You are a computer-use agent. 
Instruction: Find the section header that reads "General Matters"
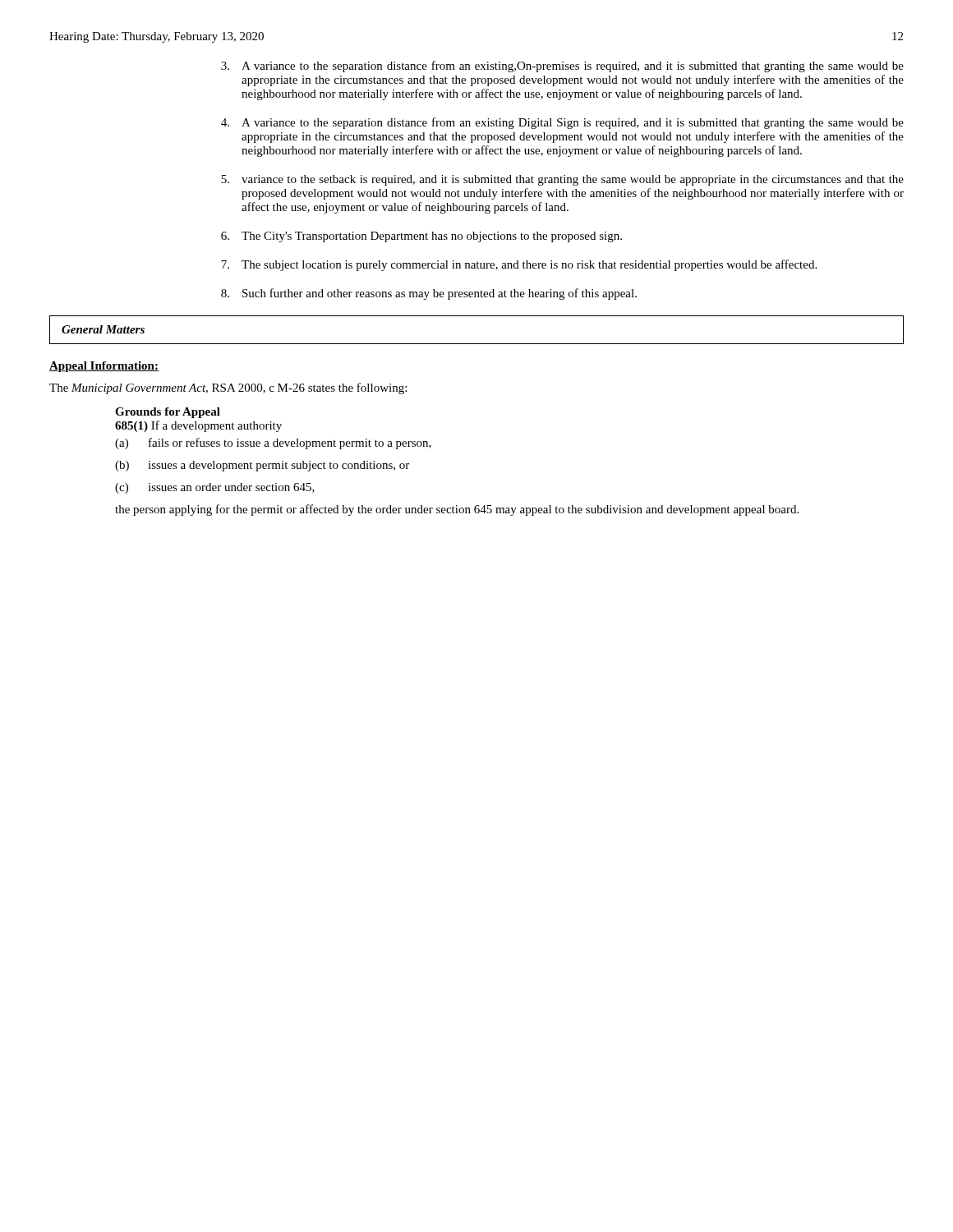coord(103,329)
